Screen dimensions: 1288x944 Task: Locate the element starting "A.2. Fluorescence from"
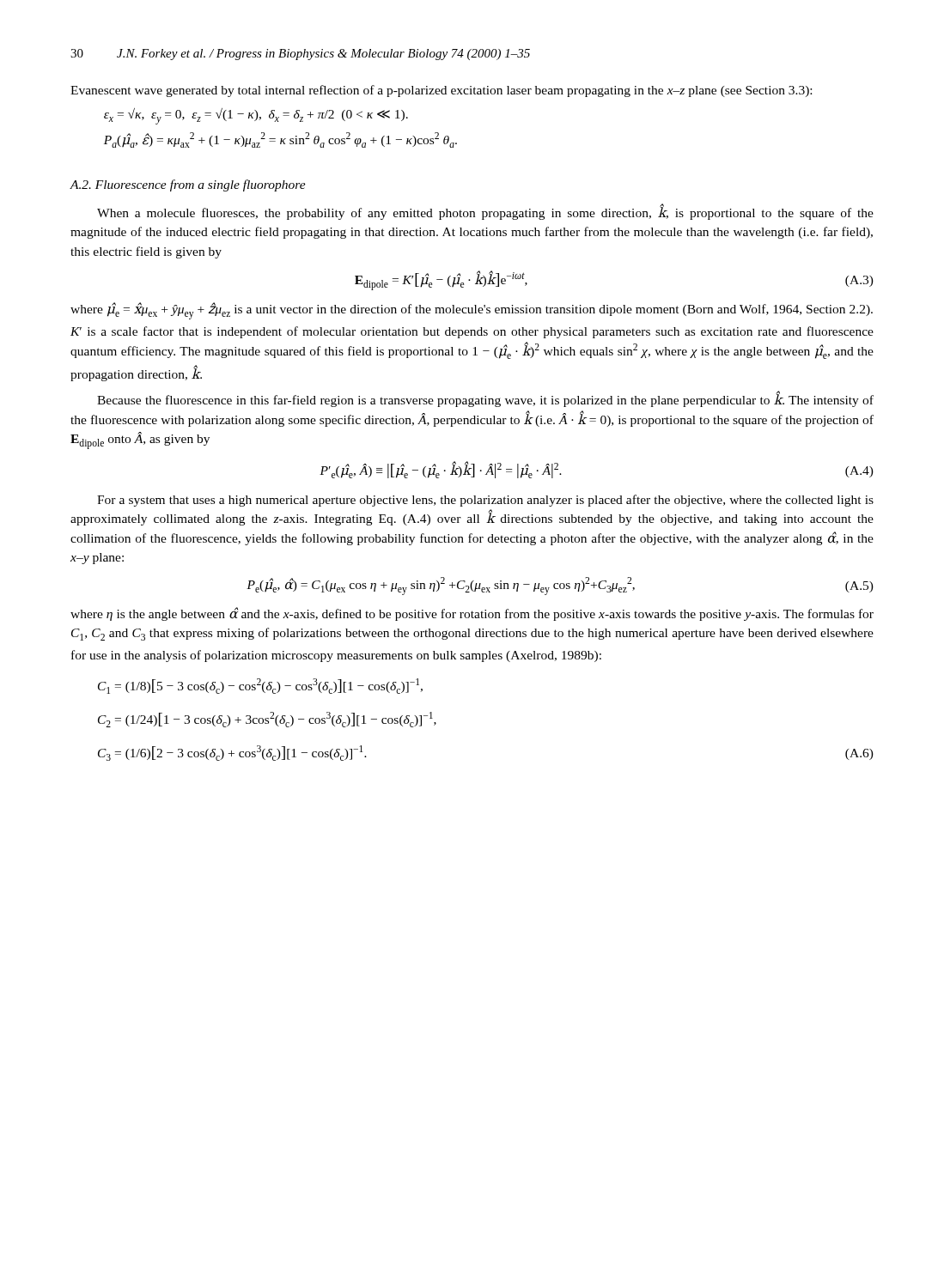(x=188, y=184)
